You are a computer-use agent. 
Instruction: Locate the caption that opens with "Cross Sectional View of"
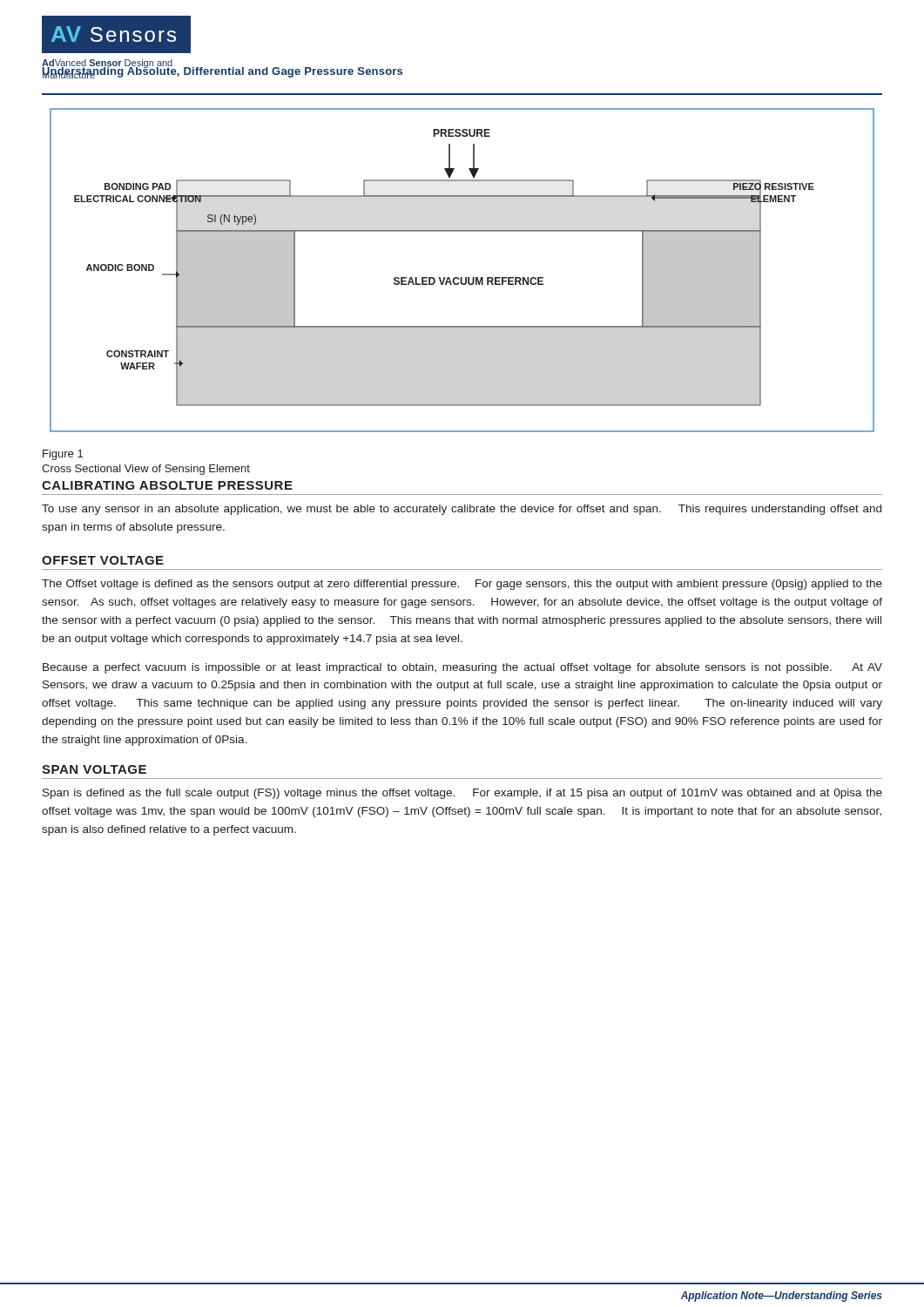146,468
